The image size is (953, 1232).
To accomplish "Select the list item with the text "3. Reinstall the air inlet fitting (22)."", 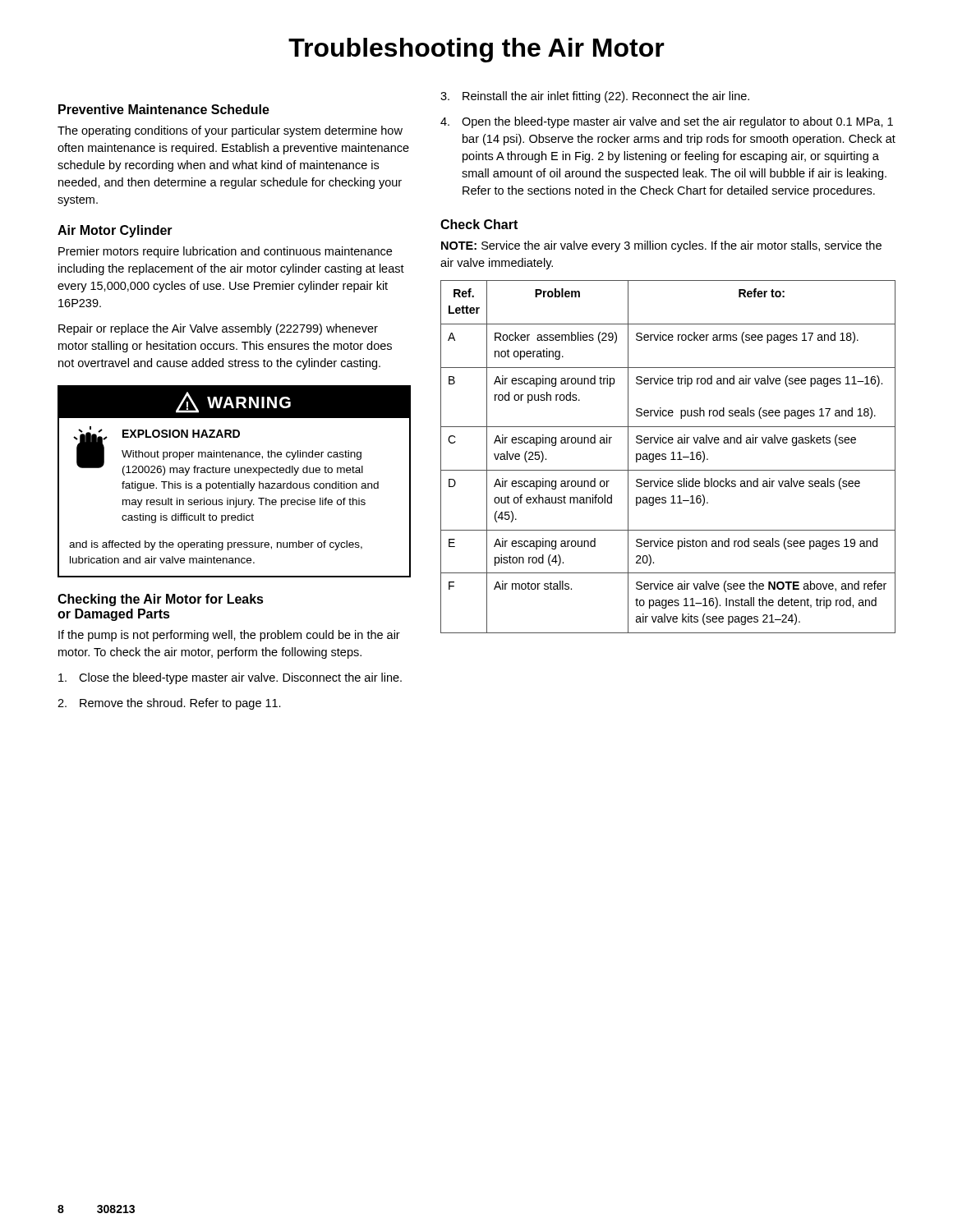I will 595,96.
